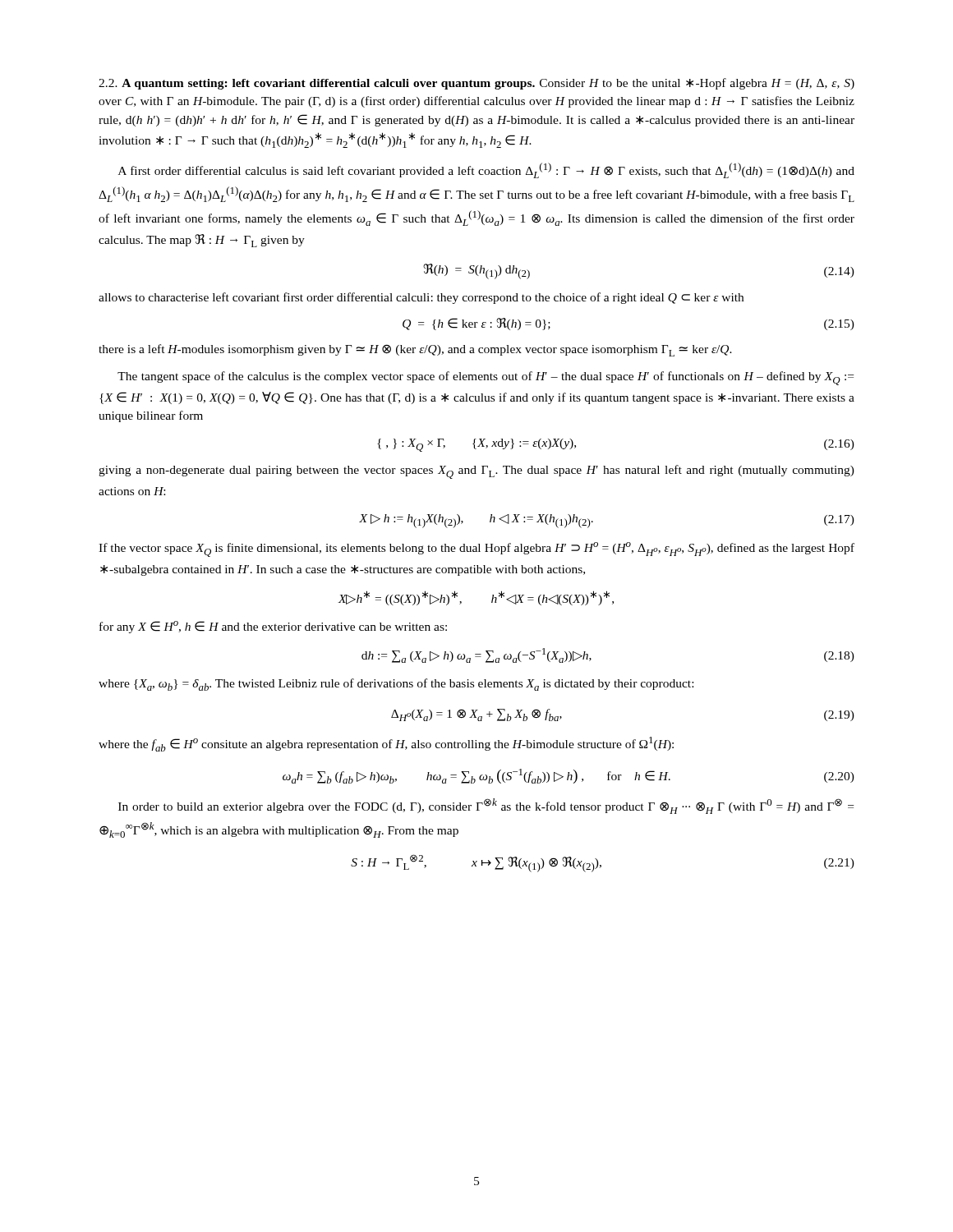This screenshot has width=953, height=1232.
Task: Locate the formula containing "{ , } :"
Action: [414, 446]
